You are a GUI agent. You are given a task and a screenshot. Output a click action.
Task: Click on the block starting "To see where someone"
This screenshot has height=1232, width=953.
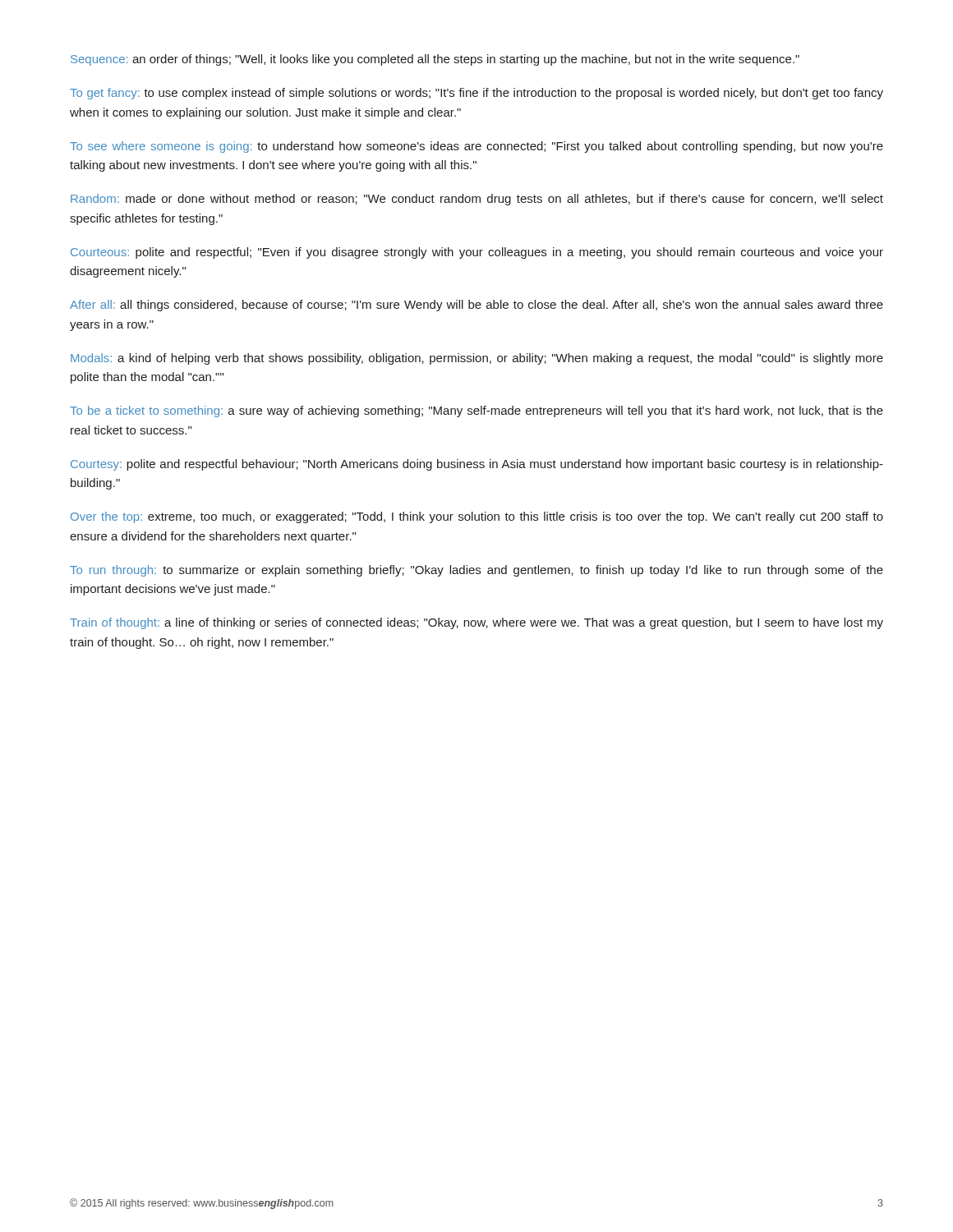coord(476,155)
